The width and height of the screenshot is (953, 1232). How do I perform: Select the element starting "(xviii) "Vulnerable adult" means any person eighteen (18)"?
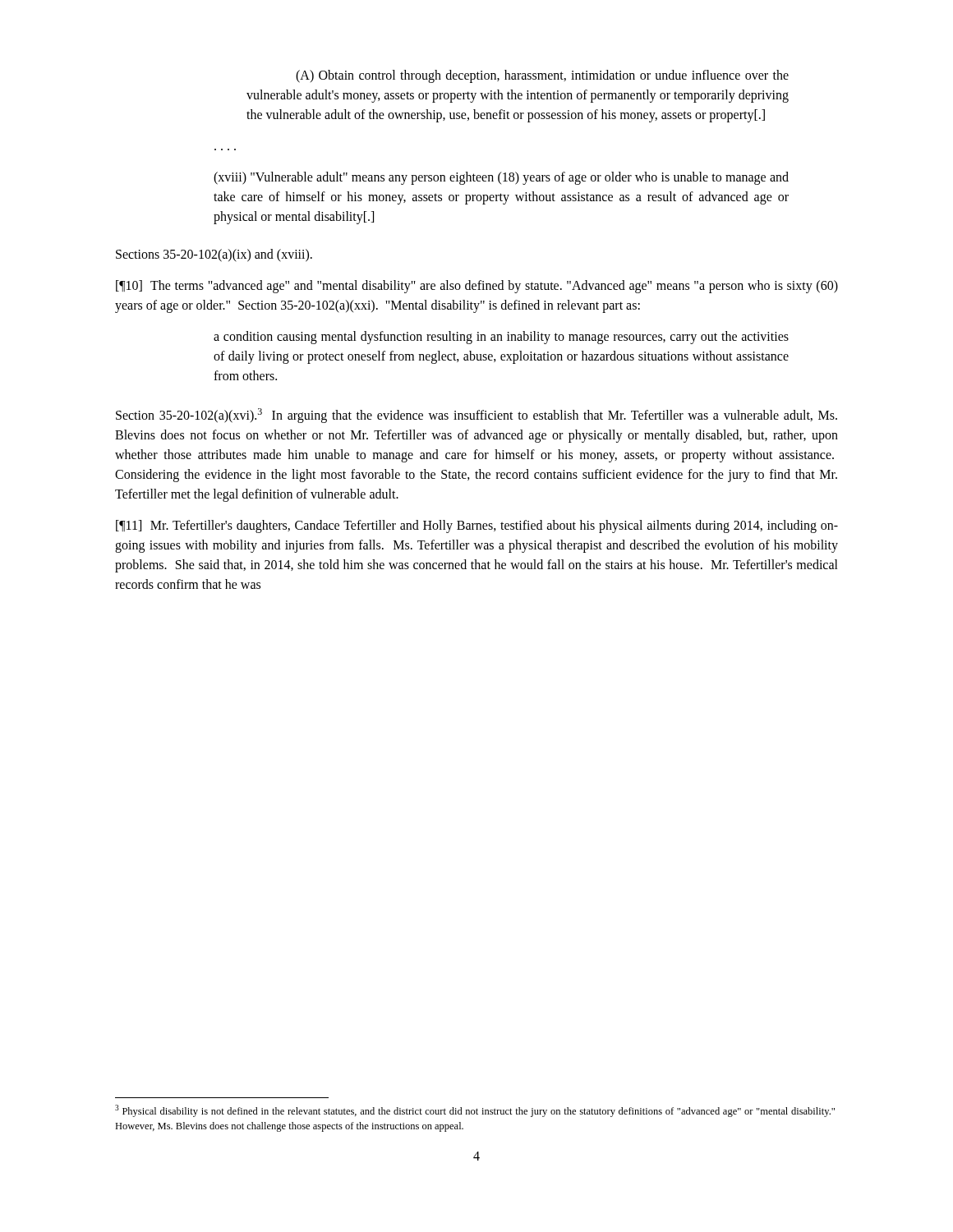click(x=501, y=197)
